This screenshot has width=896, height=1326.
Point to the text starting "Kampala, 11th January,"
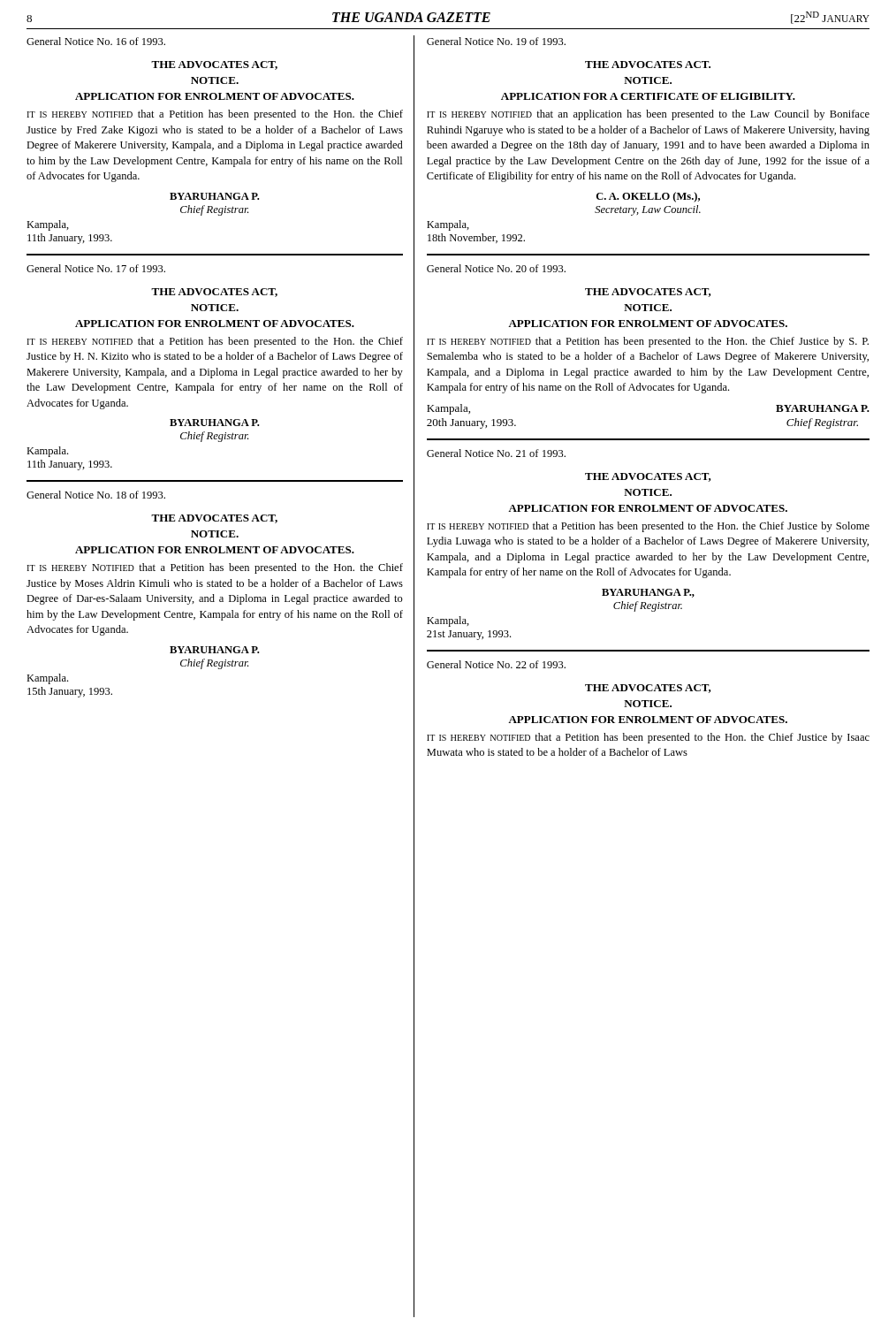click(70, 231)
